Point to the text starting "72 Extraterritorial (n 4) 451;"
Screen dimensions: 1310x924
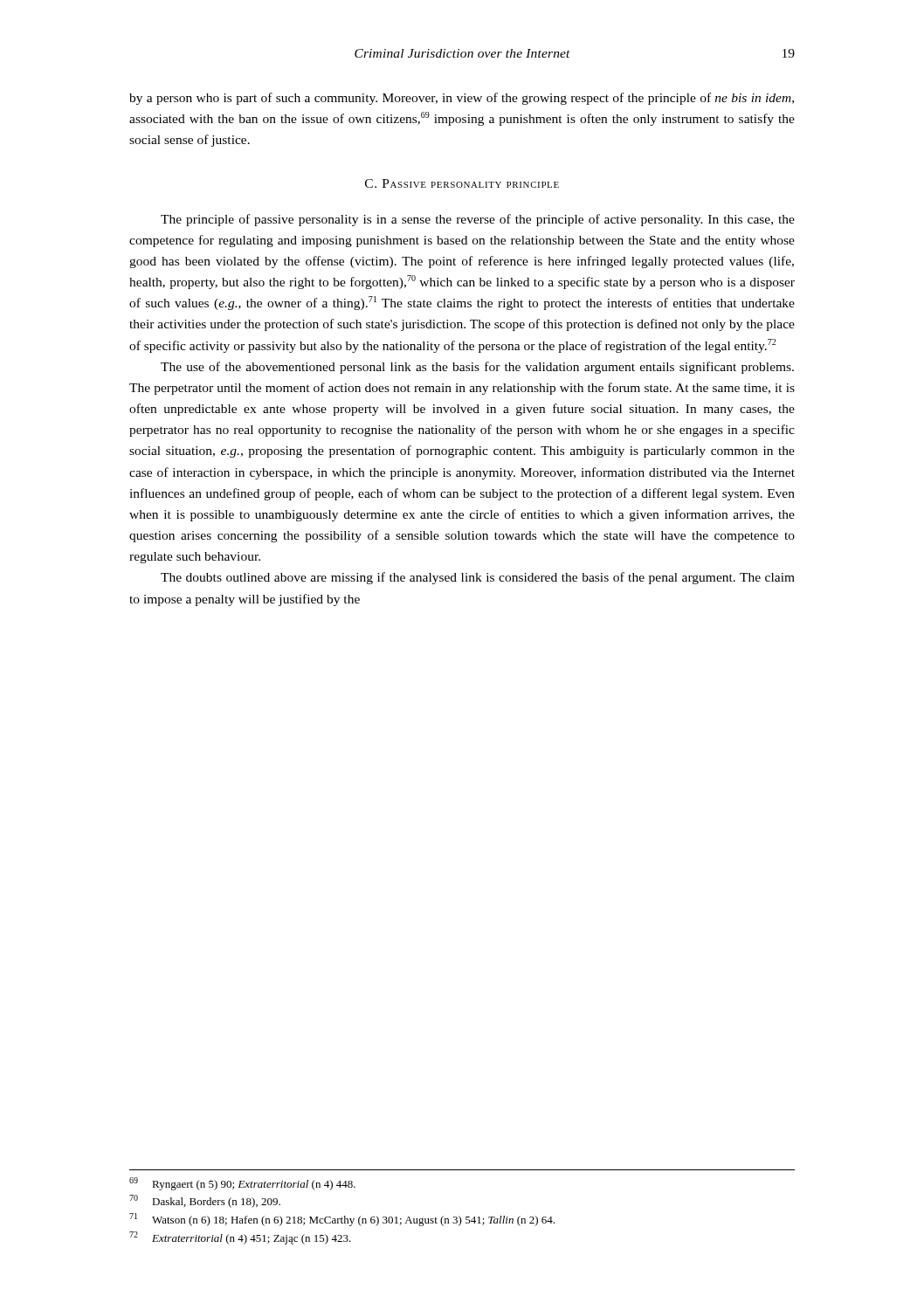[240, 1238]
